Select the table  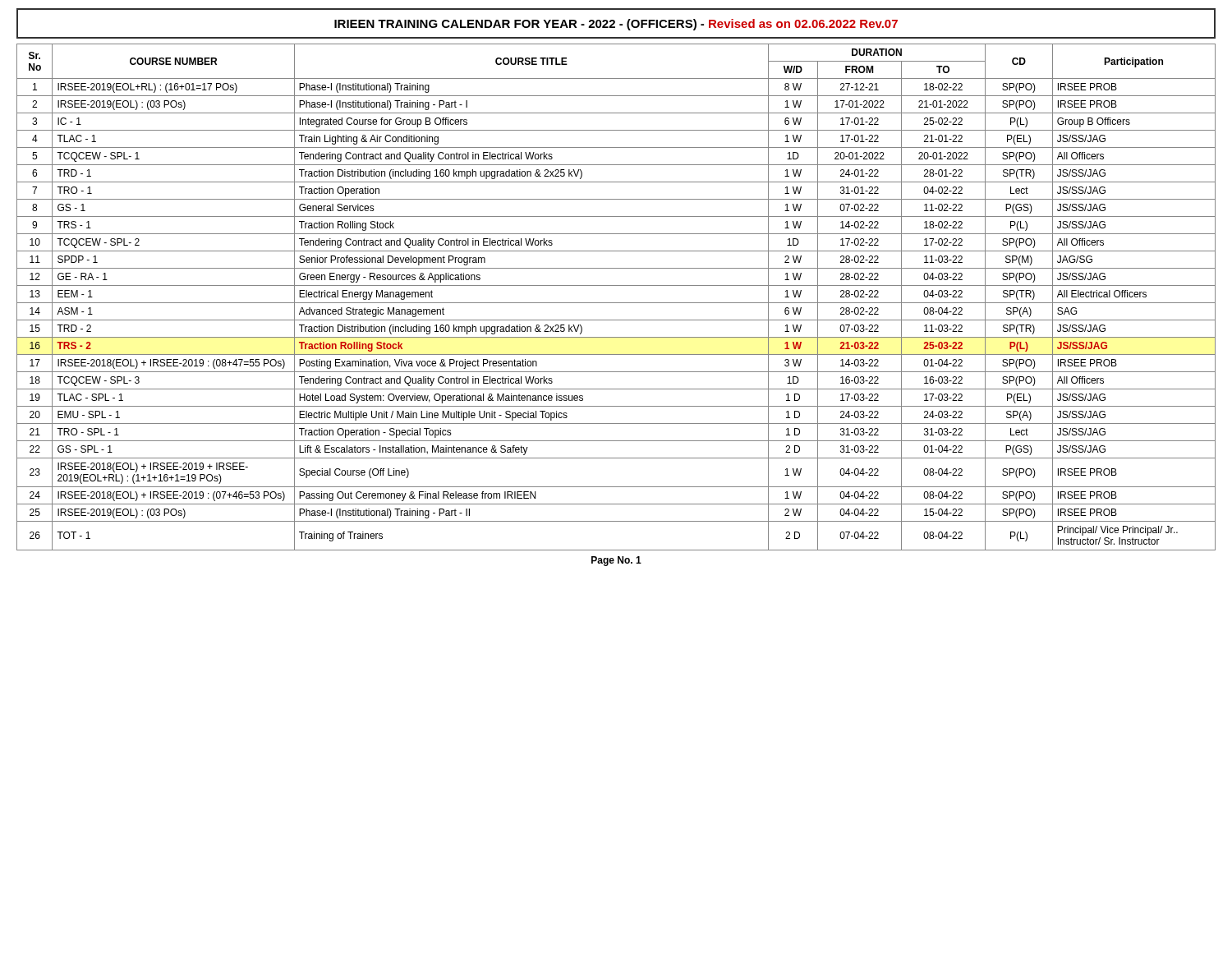(616, 297)
